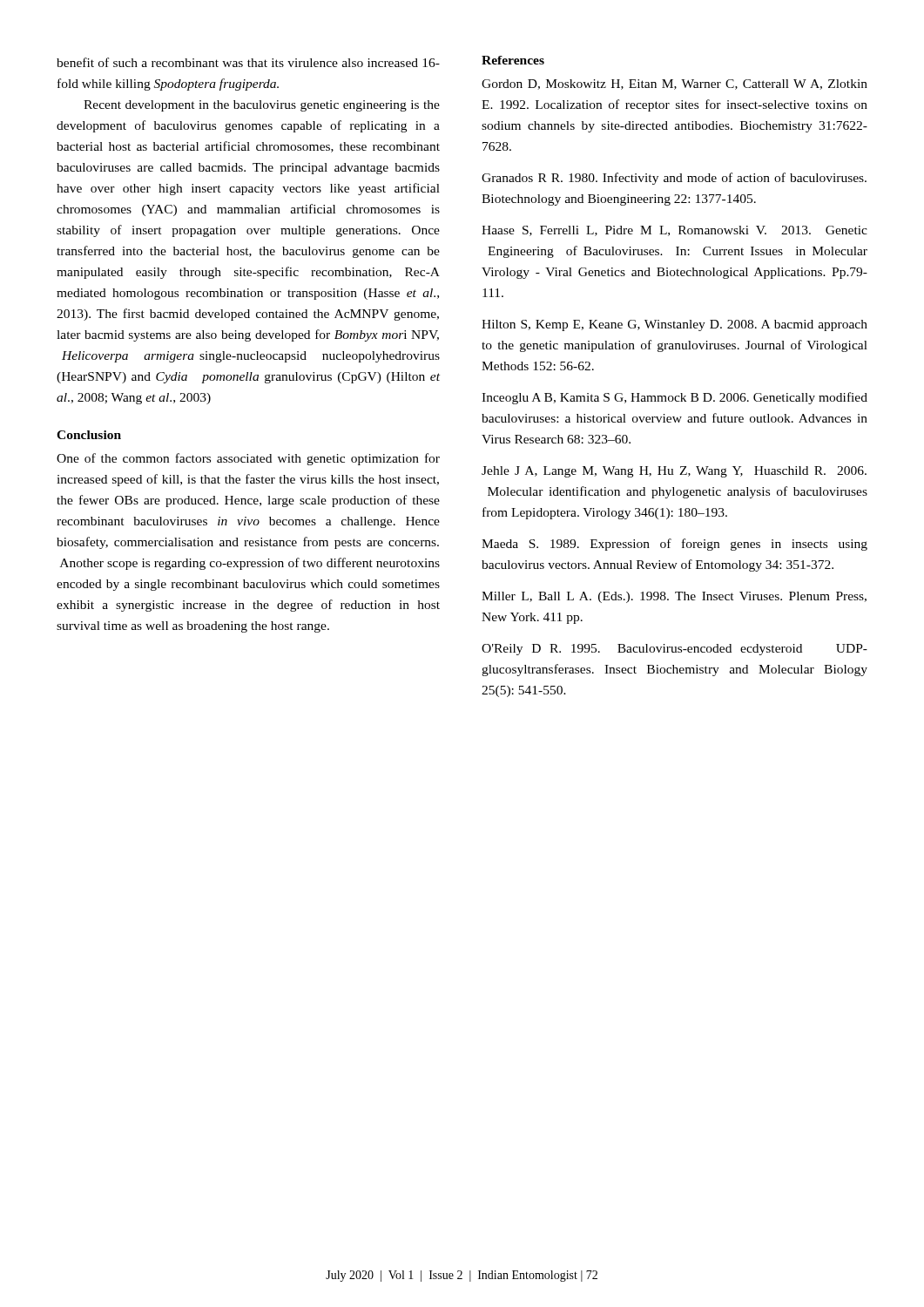Locate the text block starting "Haase S, Ferrelli L, Pidre M L, Romanowski"
Viewport: 924px width, 1307px height.
point(674,261)
